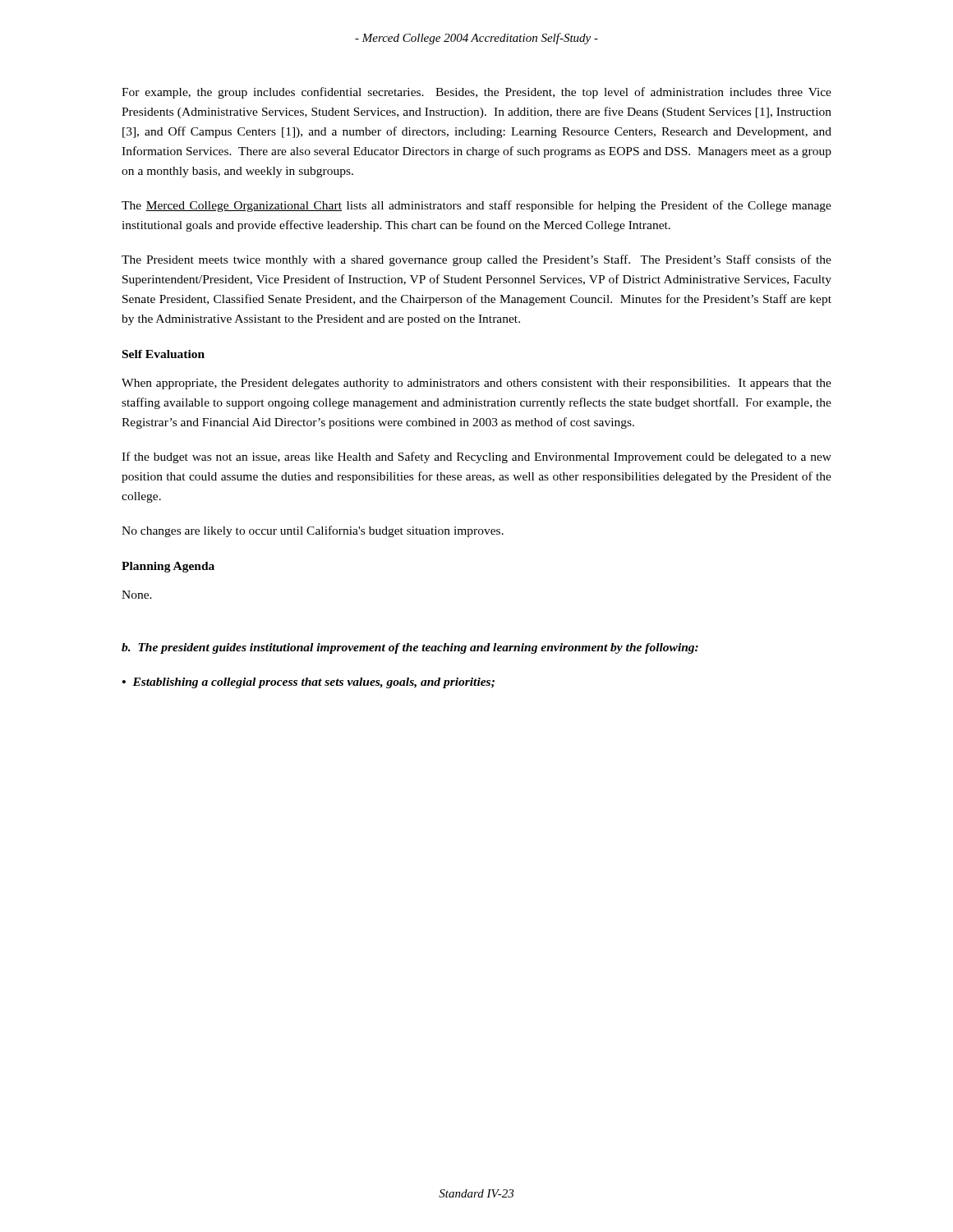Screen dimensions: 1232x953
Task: Find the block starting "• Establishing a"
Action: coord(308,682)
